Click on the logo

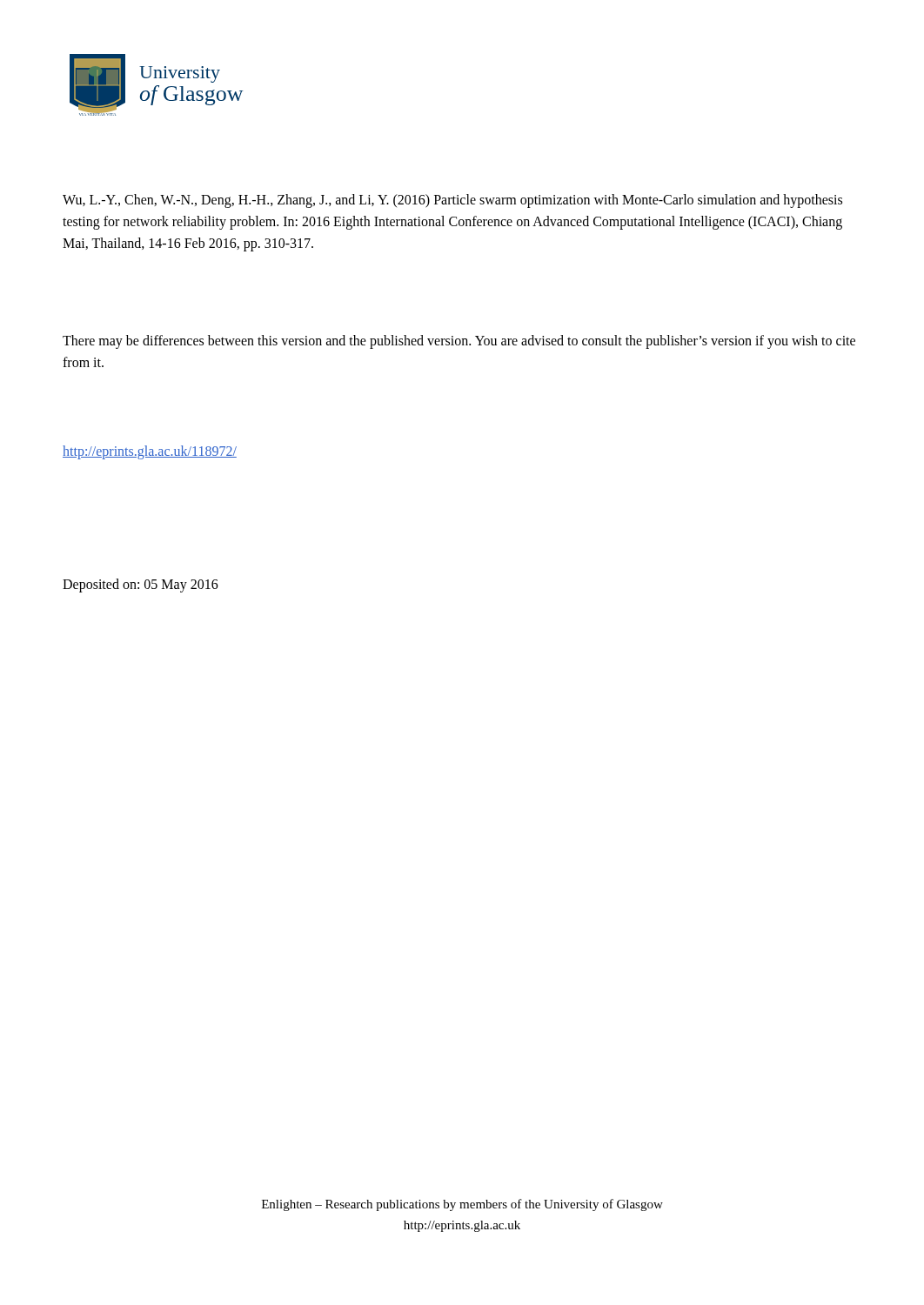(x=163, y=90)
